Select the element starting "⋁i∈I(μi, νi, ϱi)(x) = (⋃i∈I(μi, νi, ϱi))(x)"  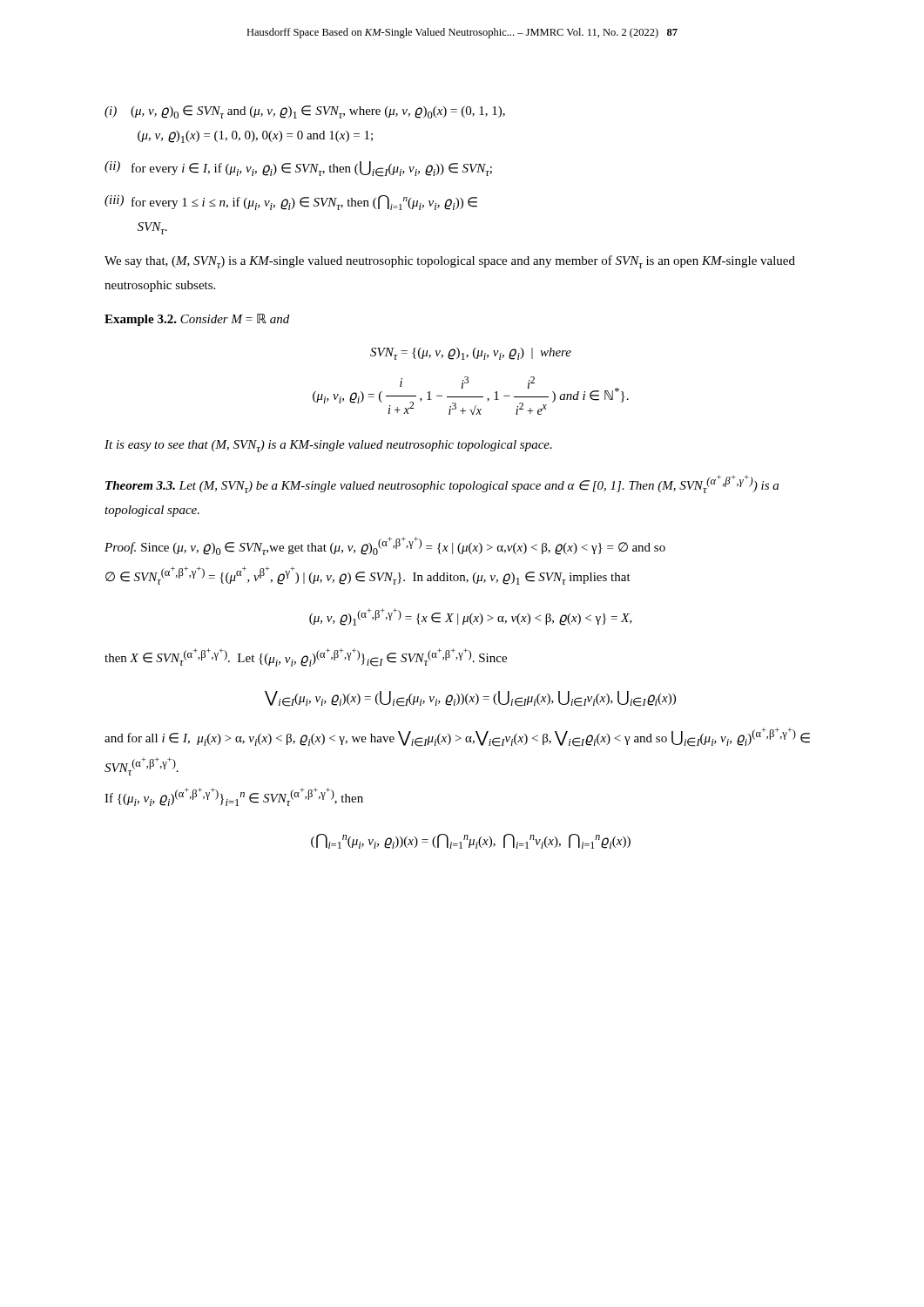tap(471, 698)
